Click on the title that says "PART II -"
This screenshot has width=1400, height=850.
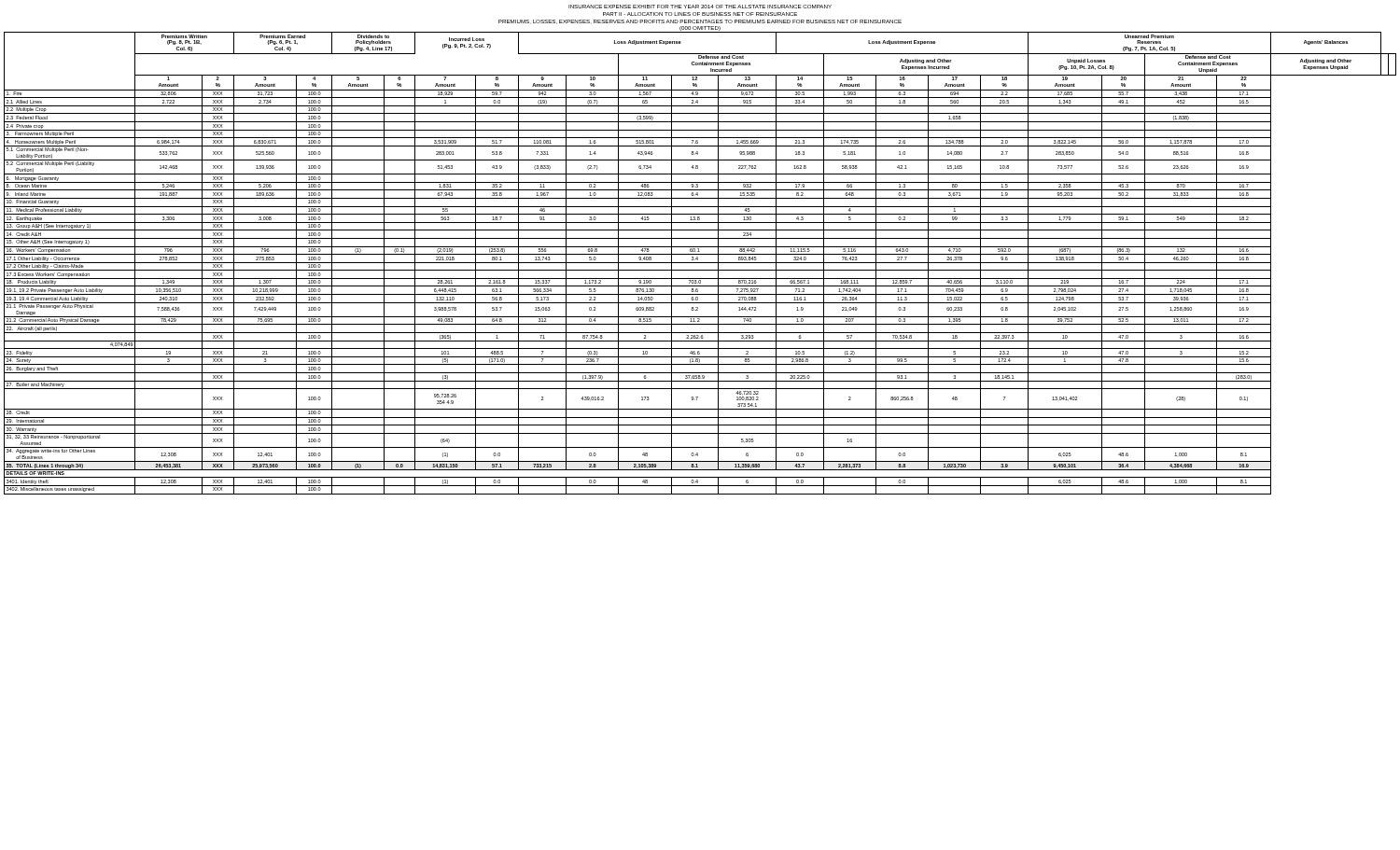click(700, 14)
